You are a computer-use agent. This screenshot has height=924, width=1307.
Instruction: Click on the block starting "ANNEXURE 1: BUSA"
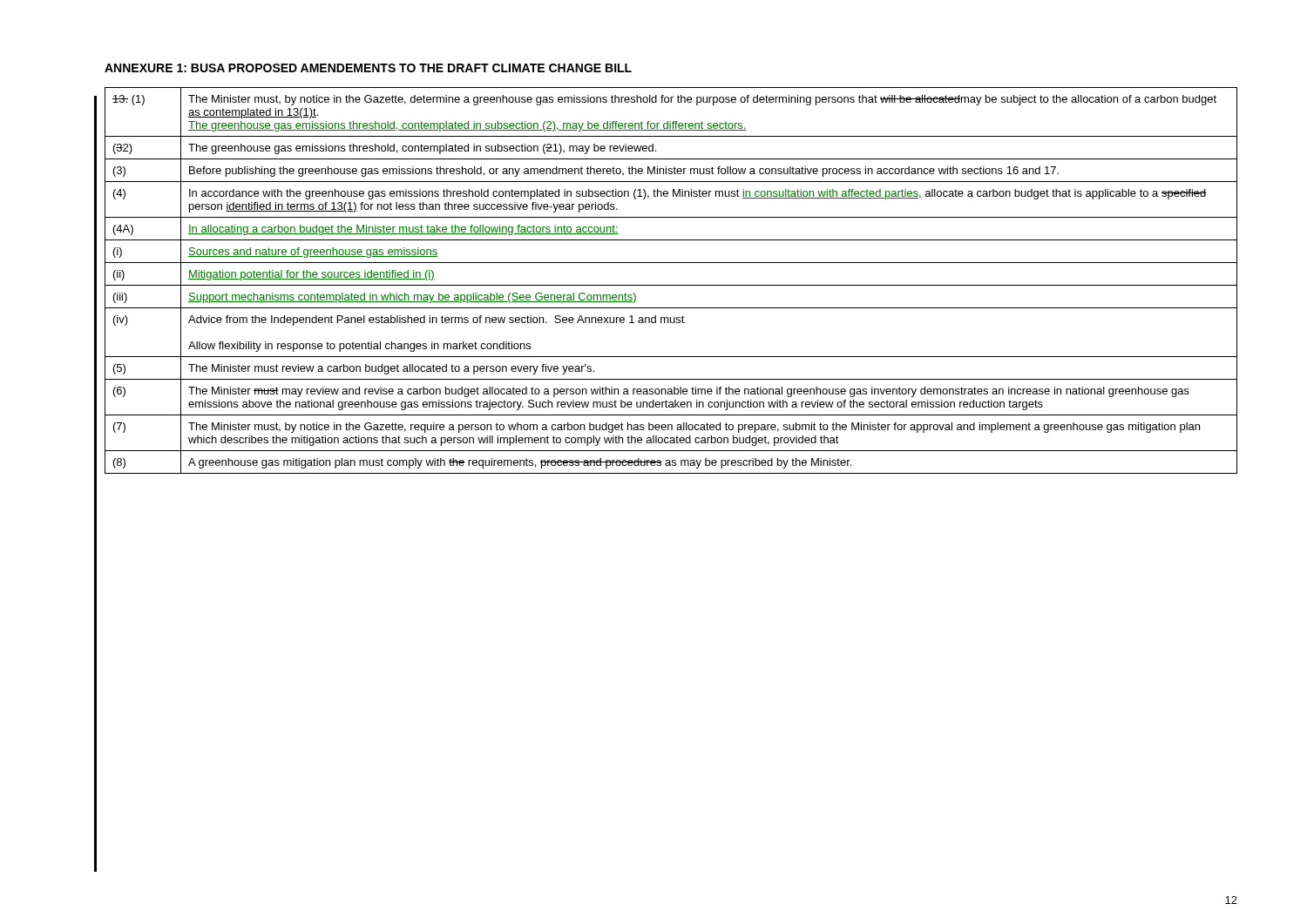368,68
